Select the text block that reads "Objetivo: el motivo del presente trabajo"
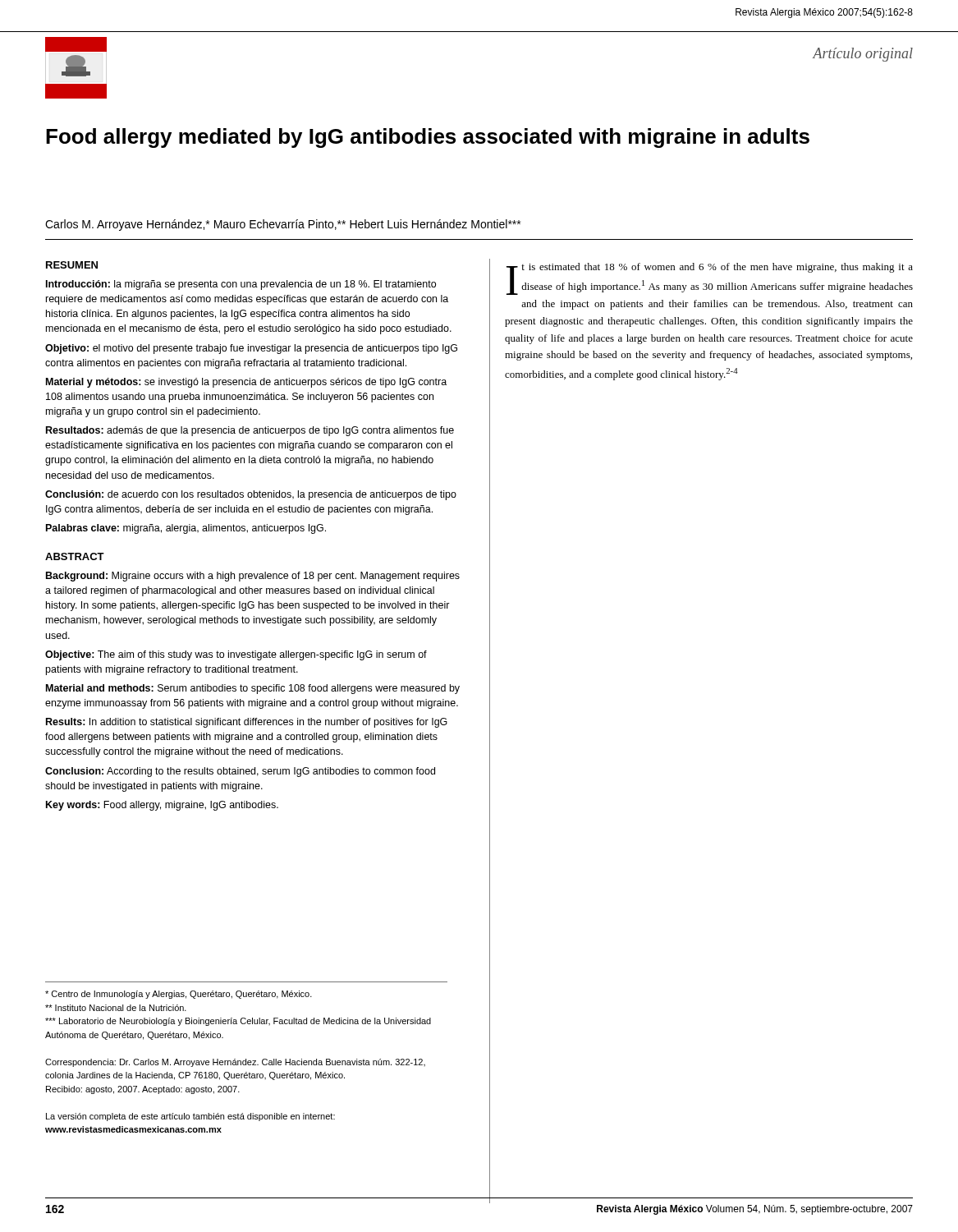958x1232 pixels. pos(252,355)
